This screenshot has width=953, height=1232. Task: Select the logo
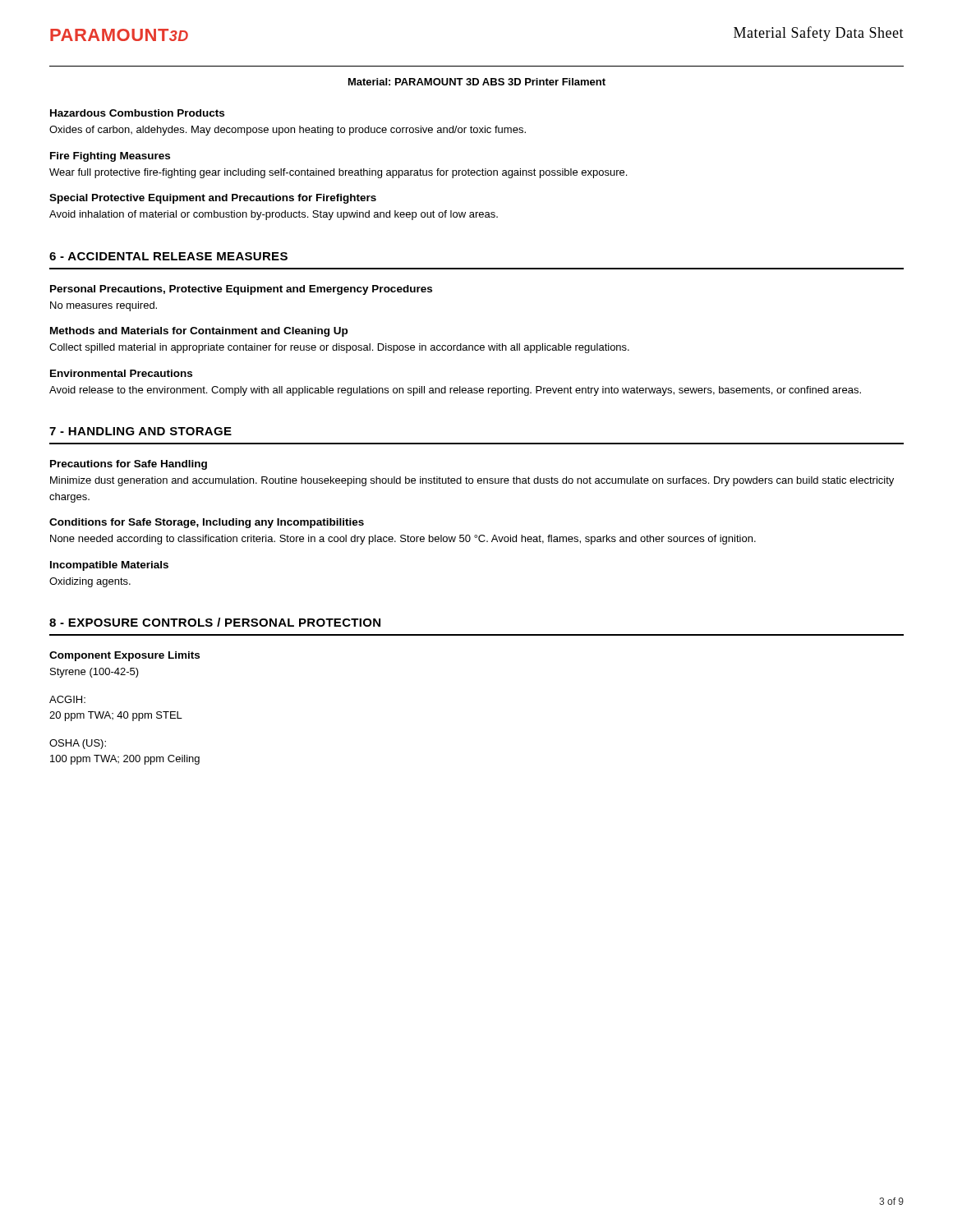pos(119,35)
